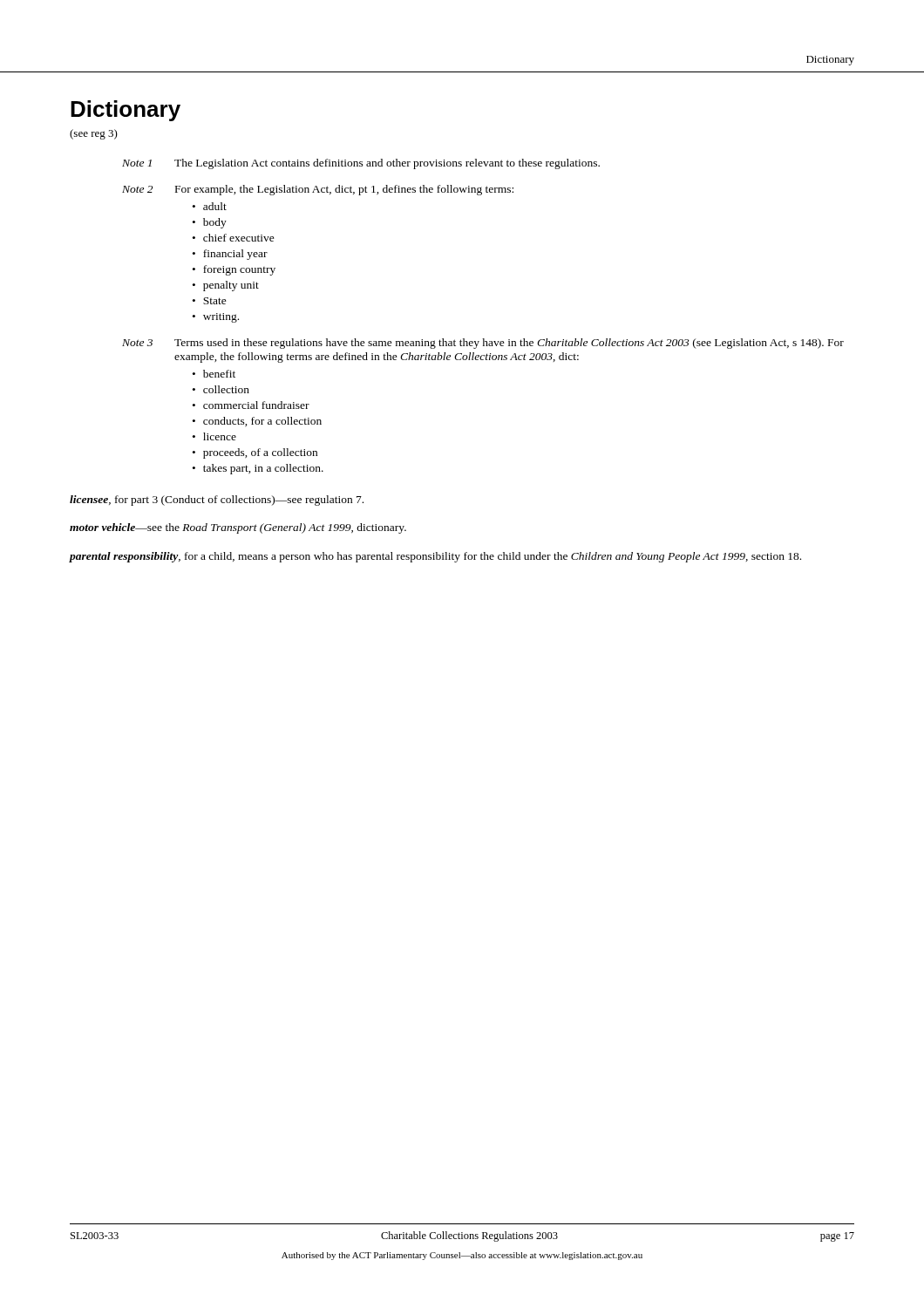Locate the text starting "financial year"
924x1308 pixels.
235,253
